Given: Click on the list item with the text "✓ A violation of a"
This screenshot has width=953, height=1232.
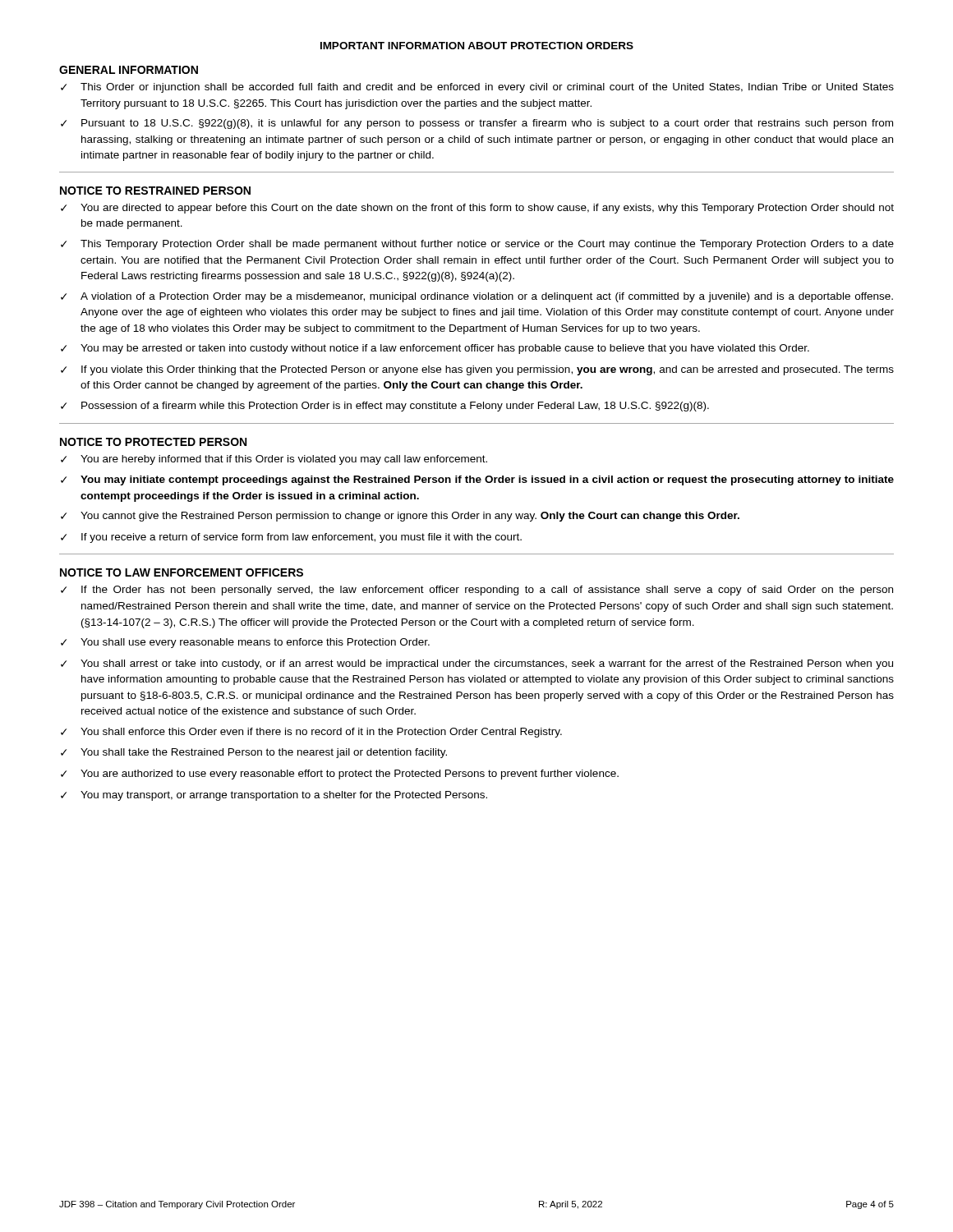Looking at the screenshot, I should coord(476,312).
